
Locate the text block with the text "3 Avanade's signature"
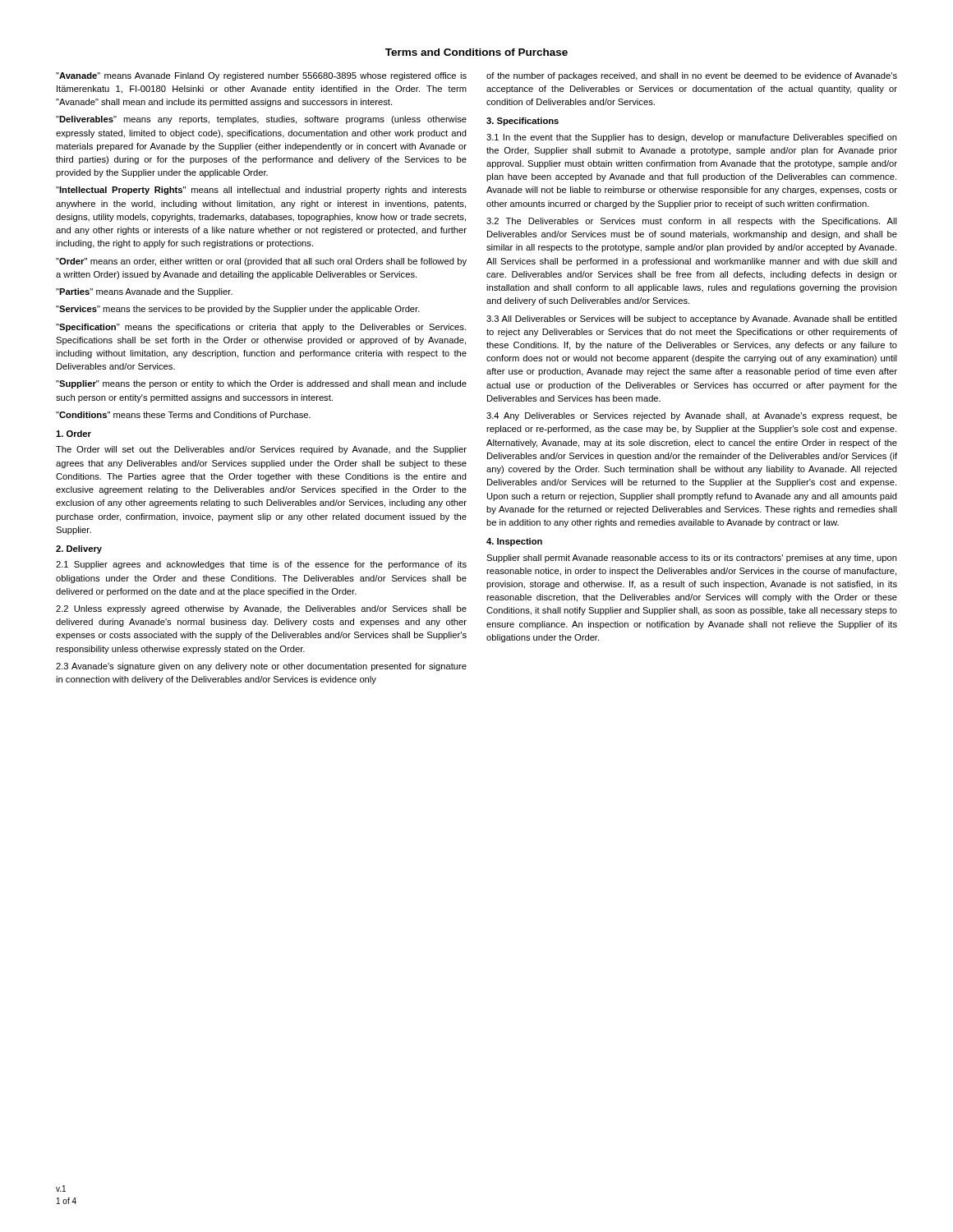261,673
